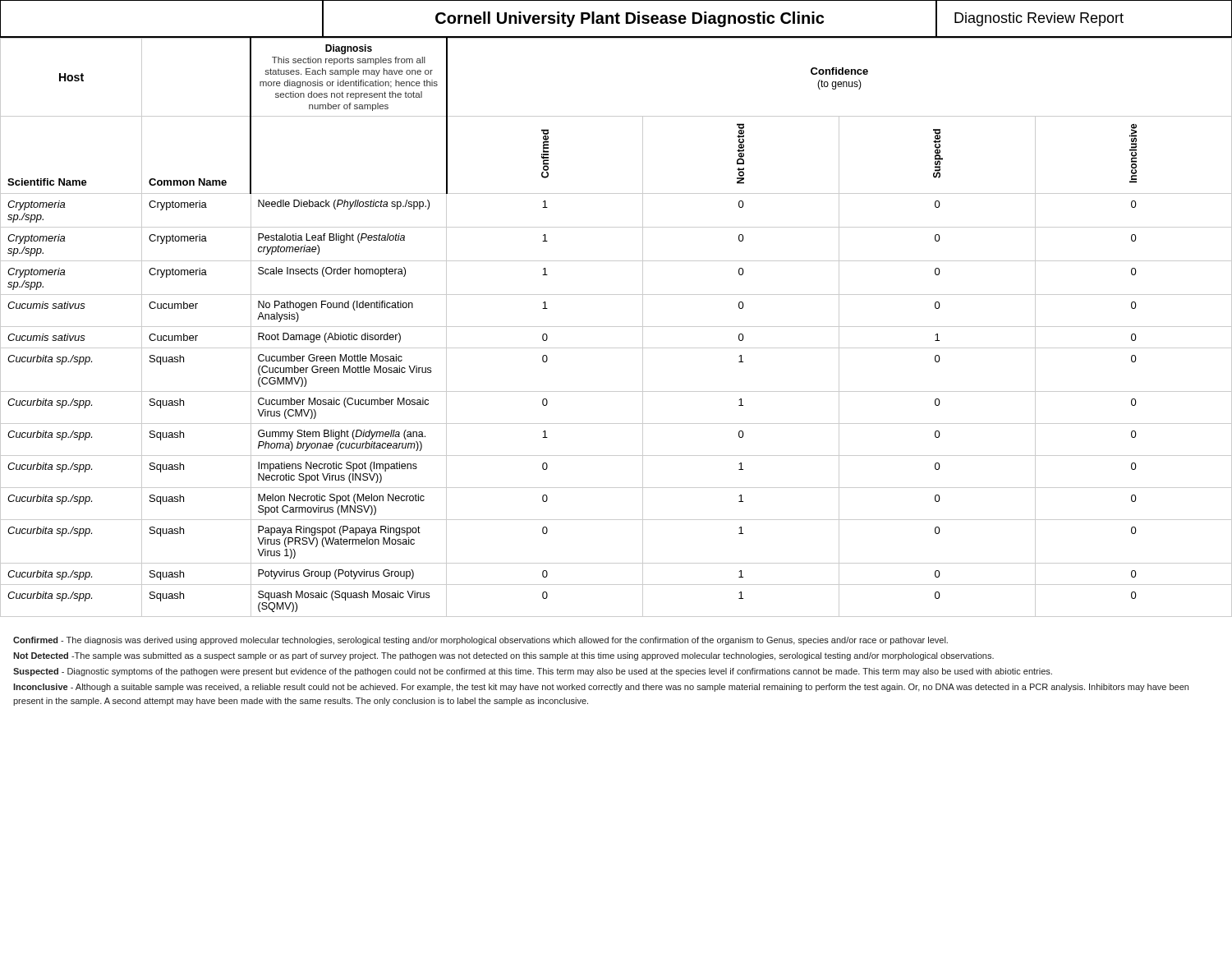Find the text starting "Cornell University Plant"

pyautogui.click(x=616, y=19)
